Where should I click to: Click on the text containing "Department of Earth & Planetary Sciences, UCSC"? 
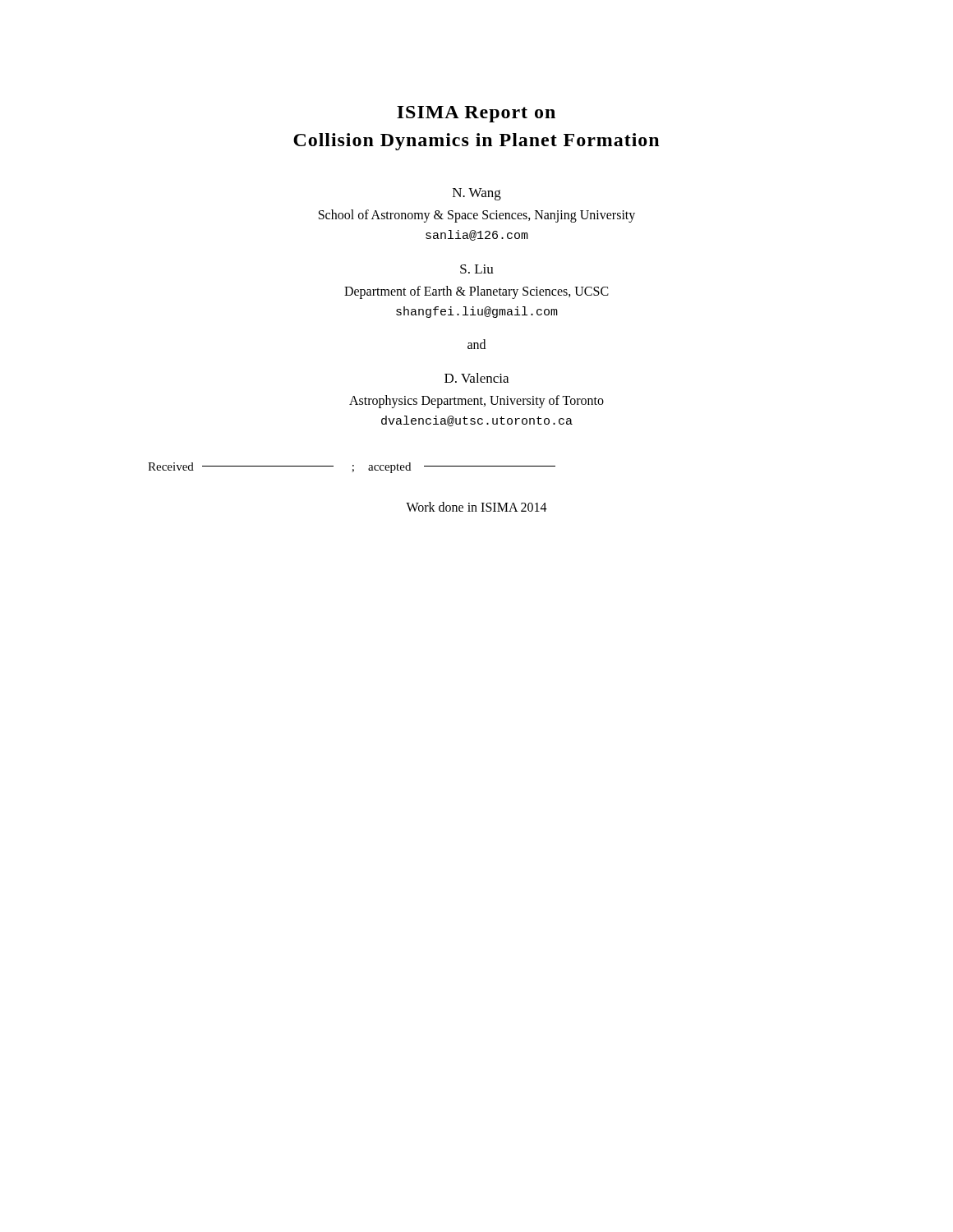click(x=476, y=291)
